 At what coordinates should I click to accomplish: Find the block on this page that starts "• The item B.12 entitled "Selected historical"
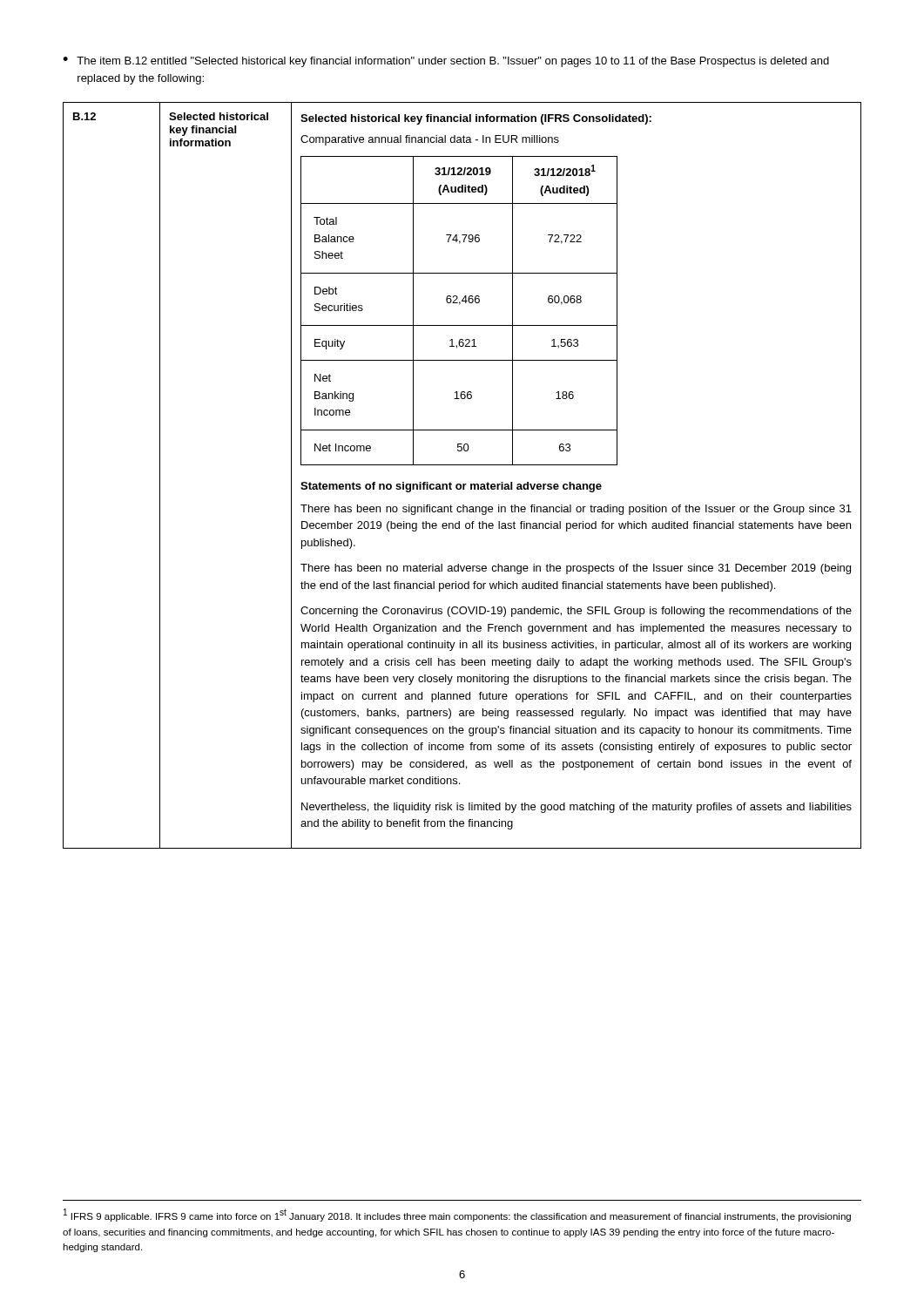[462, 69]
